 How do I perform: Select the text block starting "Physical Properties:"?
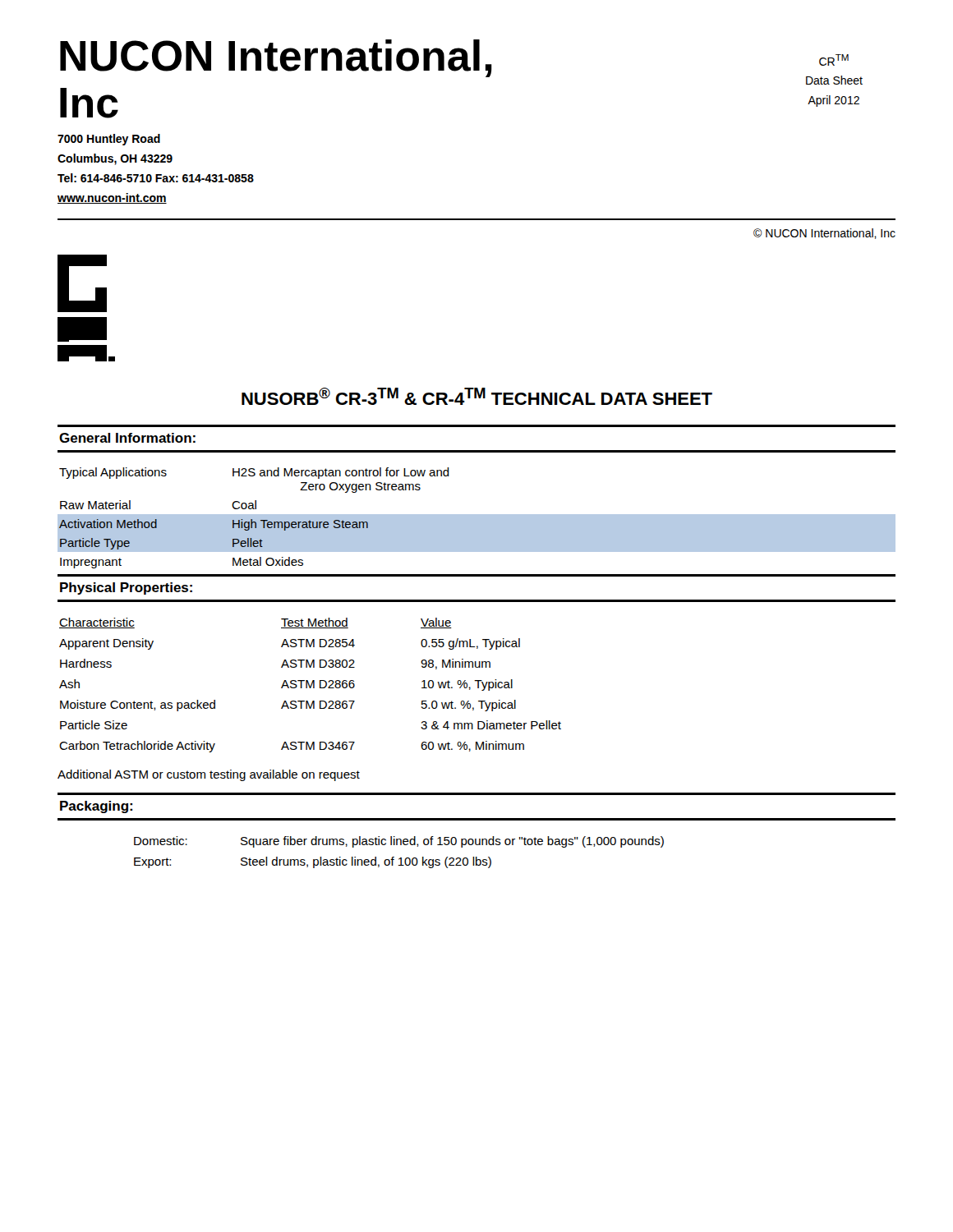(126, 588)
